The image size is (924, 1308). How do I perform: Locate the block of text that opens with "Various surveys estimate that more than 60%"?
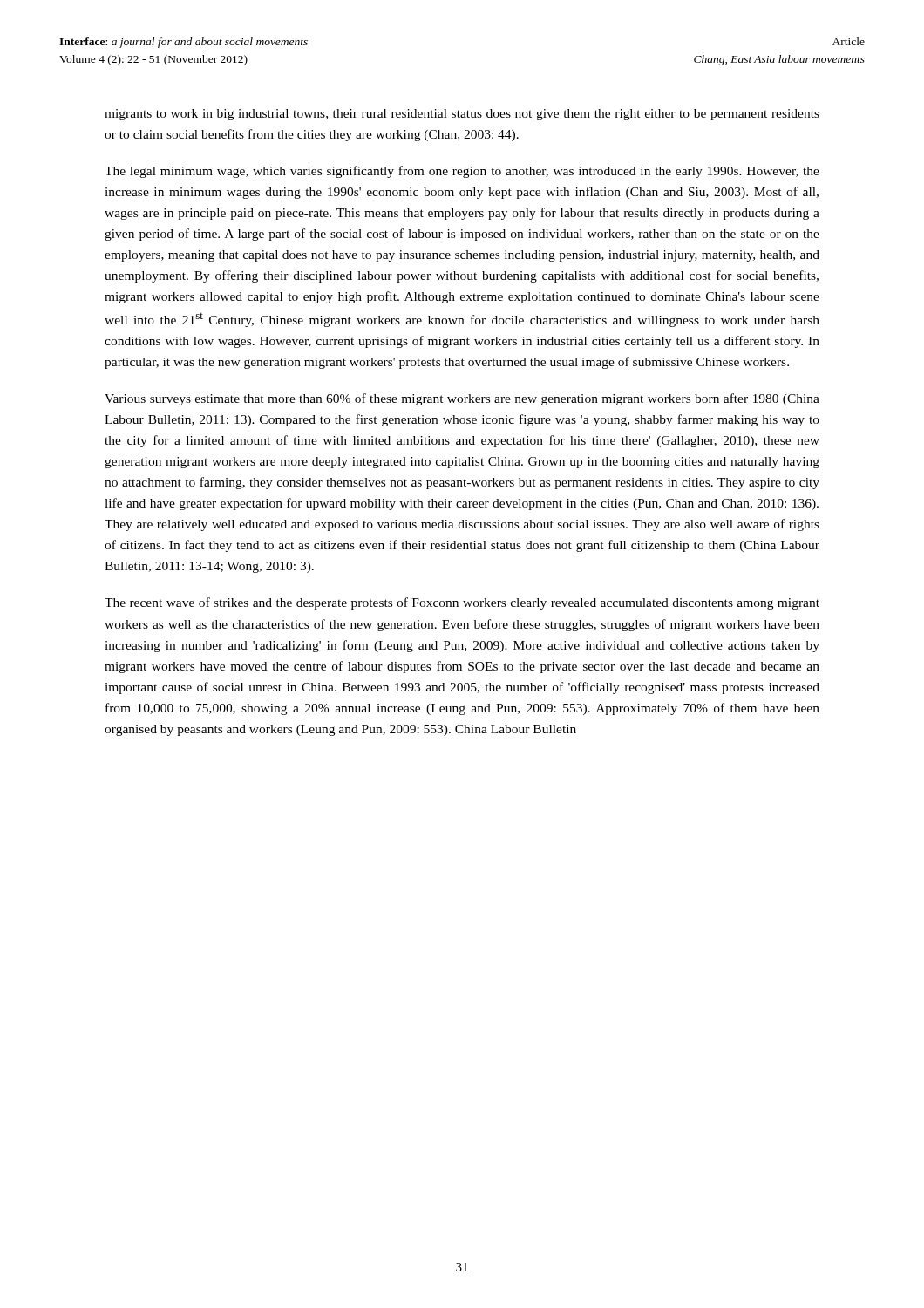462,482
